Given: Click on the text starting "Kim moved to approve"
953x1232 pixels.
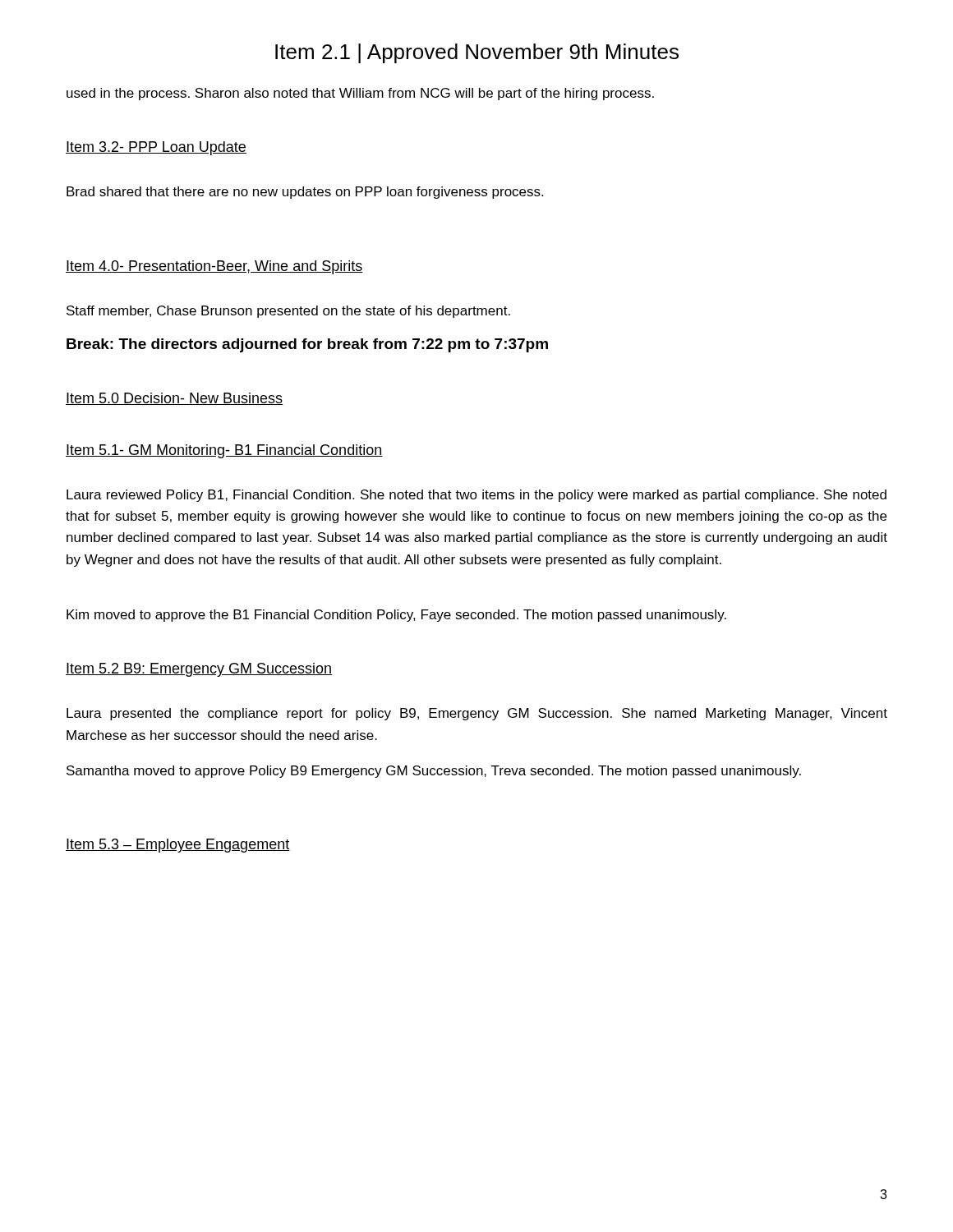Looking at the screenshot, I should [476, 615].
